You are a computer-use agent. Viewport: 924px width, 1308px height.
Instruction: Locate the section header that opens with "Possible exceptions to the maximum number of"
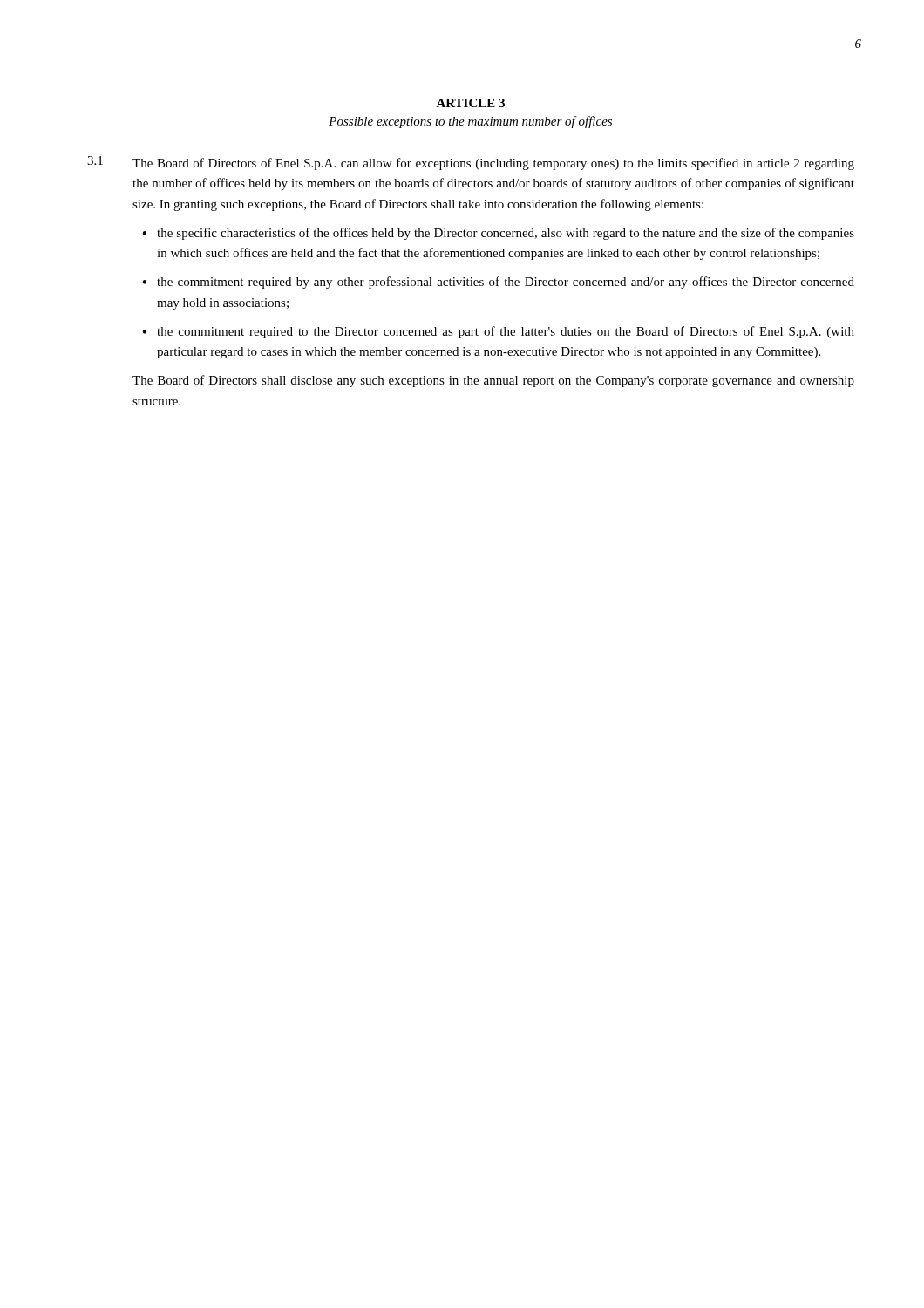pos(471,121)
